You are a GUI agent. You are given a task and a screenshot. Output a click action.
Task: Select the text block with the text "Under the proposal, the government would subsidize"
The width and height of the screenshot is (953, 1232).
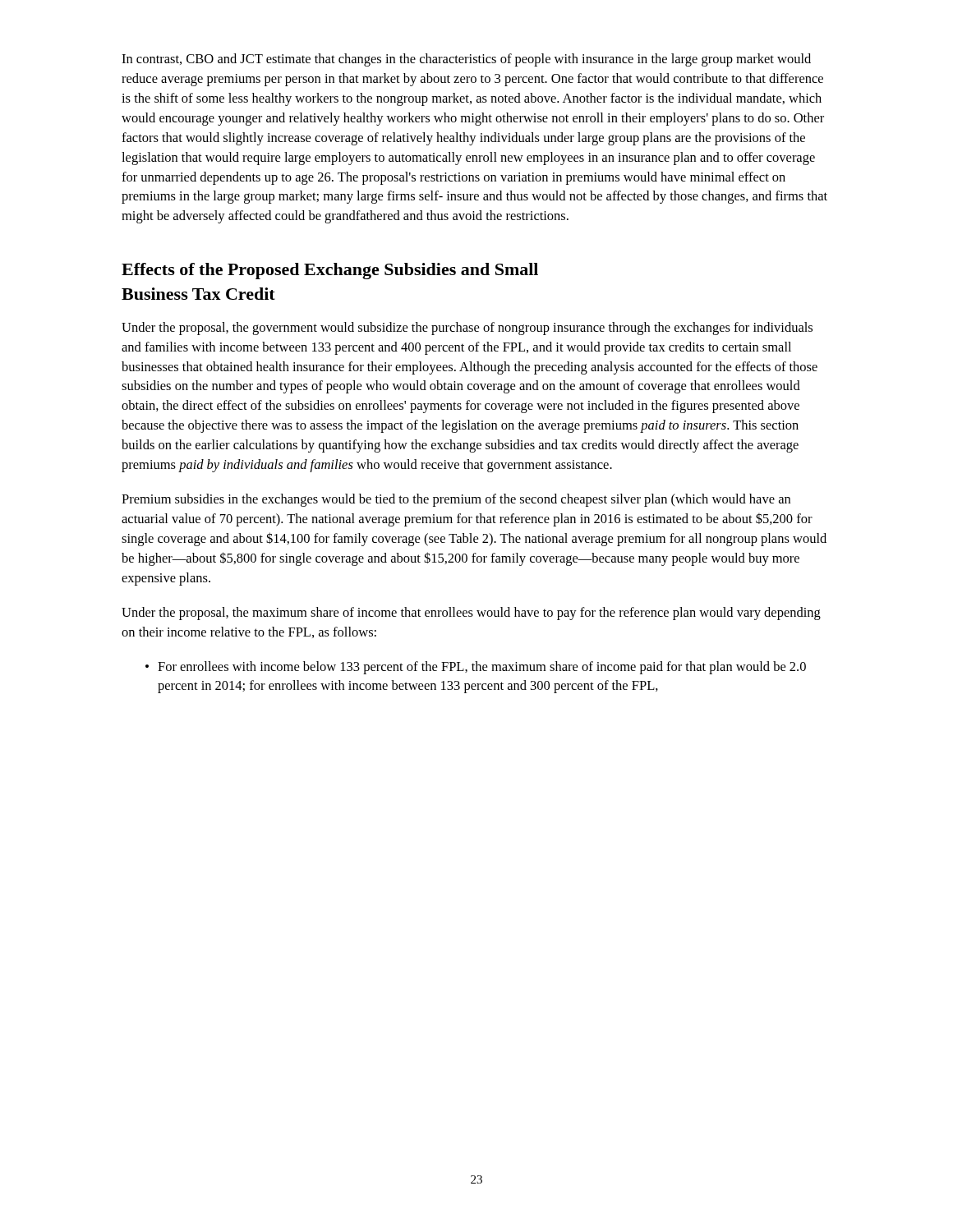click(x=470, y=396)
